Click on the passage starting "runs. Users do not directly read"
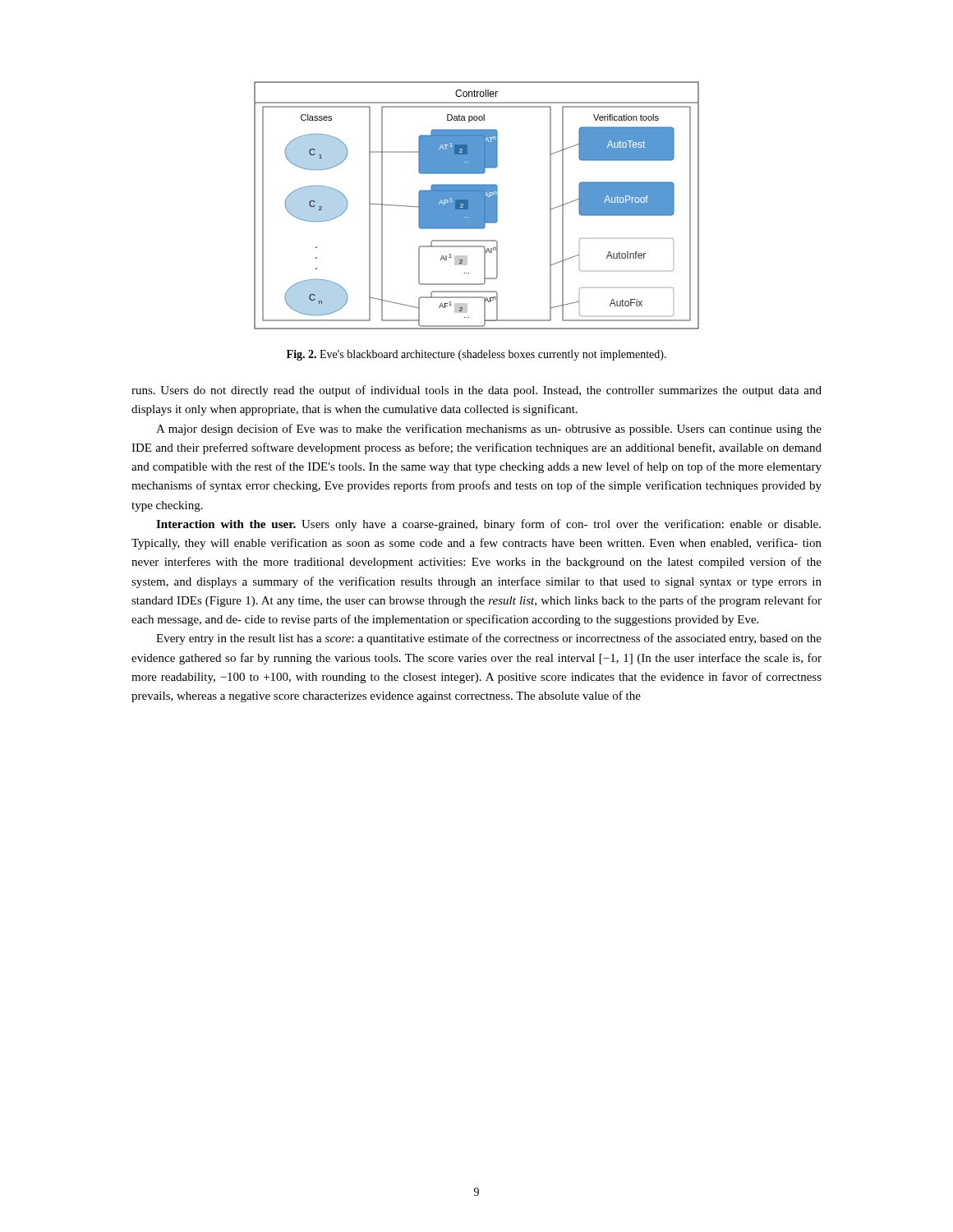This screenshot has height=1232, width=953. (x=476, y=543)
